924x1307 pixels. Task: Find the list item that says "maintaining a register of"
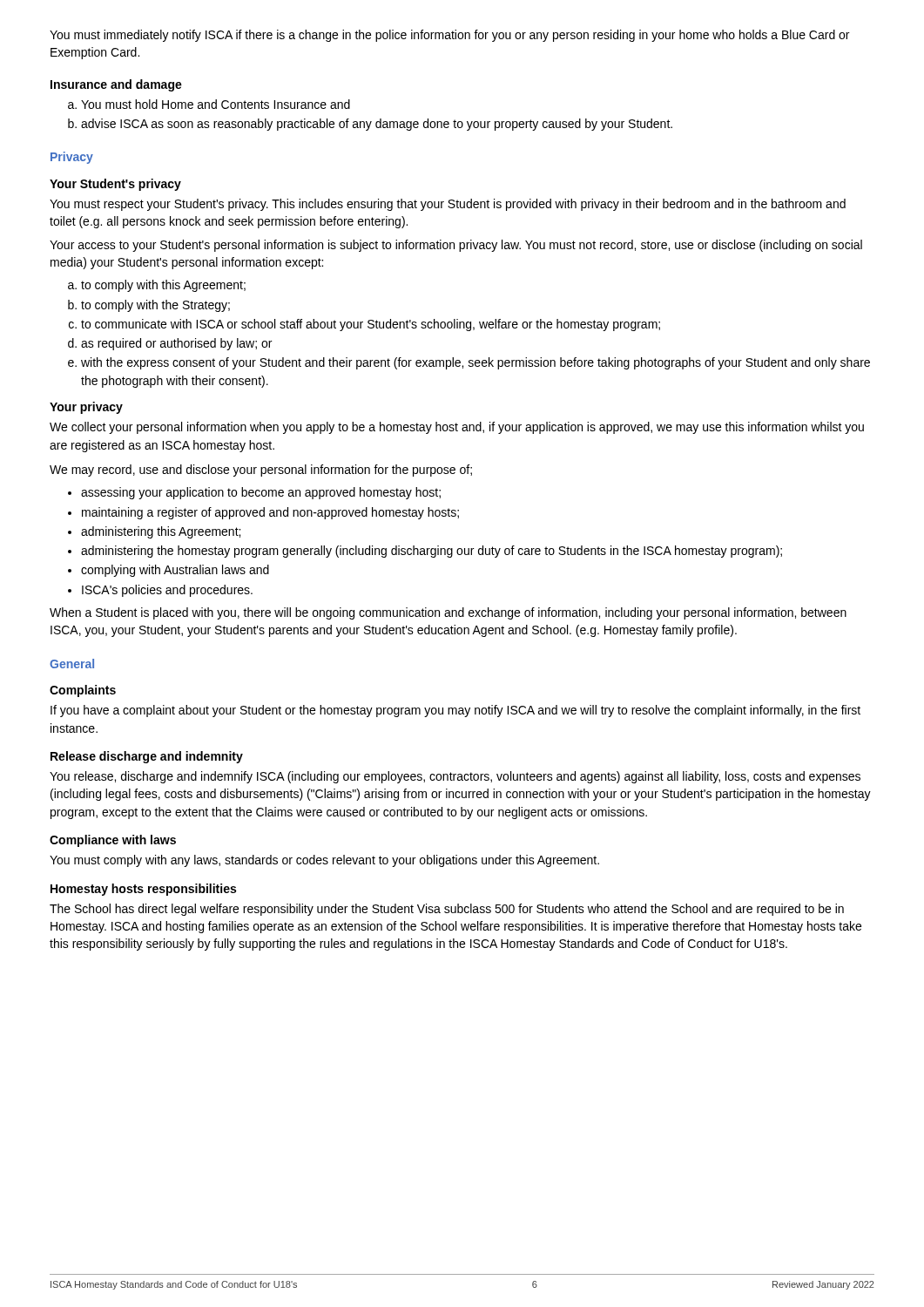coord(270,513)
